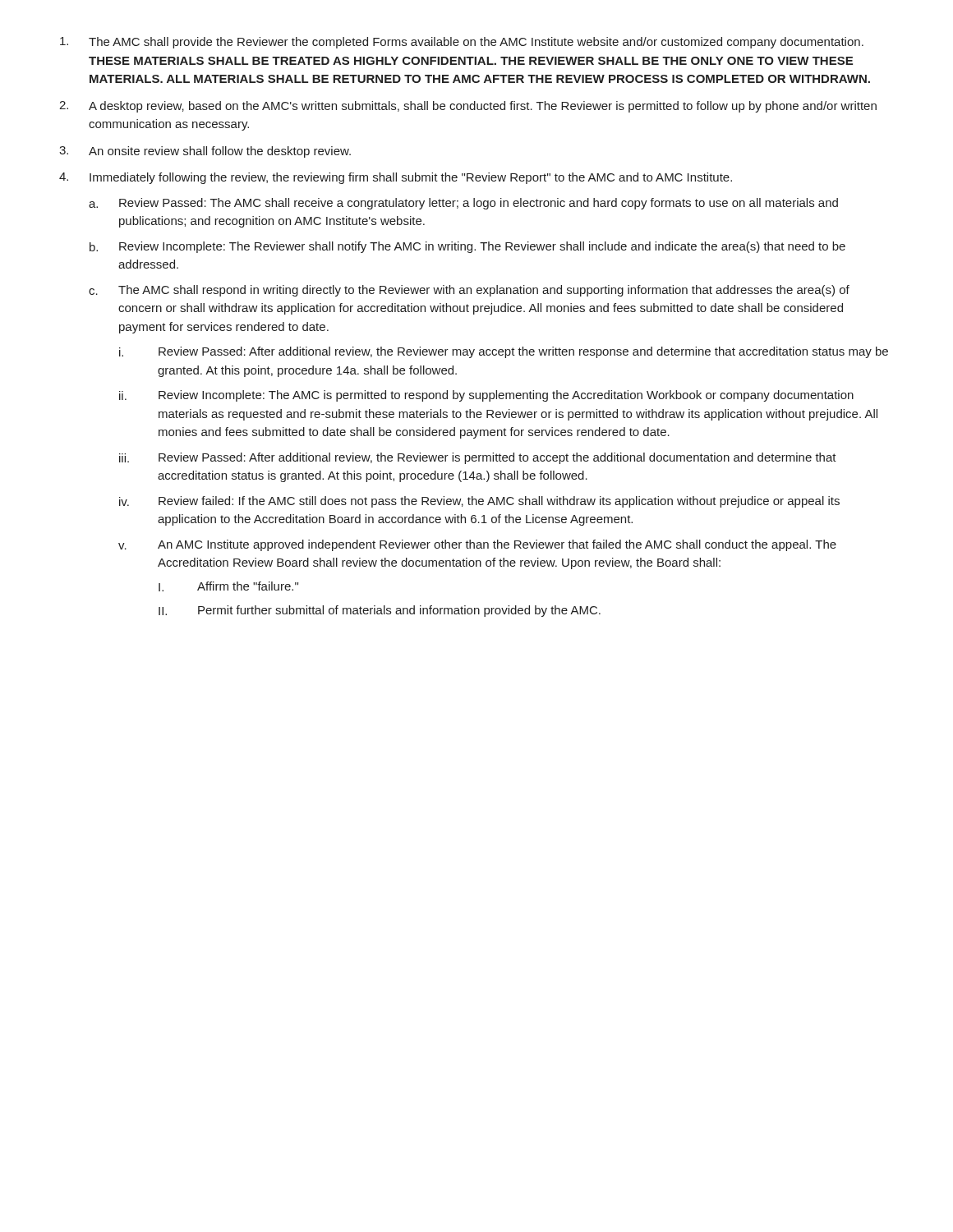
Task: Locate the element starting "Review Passed: The"
Action: tap(478, 211)
